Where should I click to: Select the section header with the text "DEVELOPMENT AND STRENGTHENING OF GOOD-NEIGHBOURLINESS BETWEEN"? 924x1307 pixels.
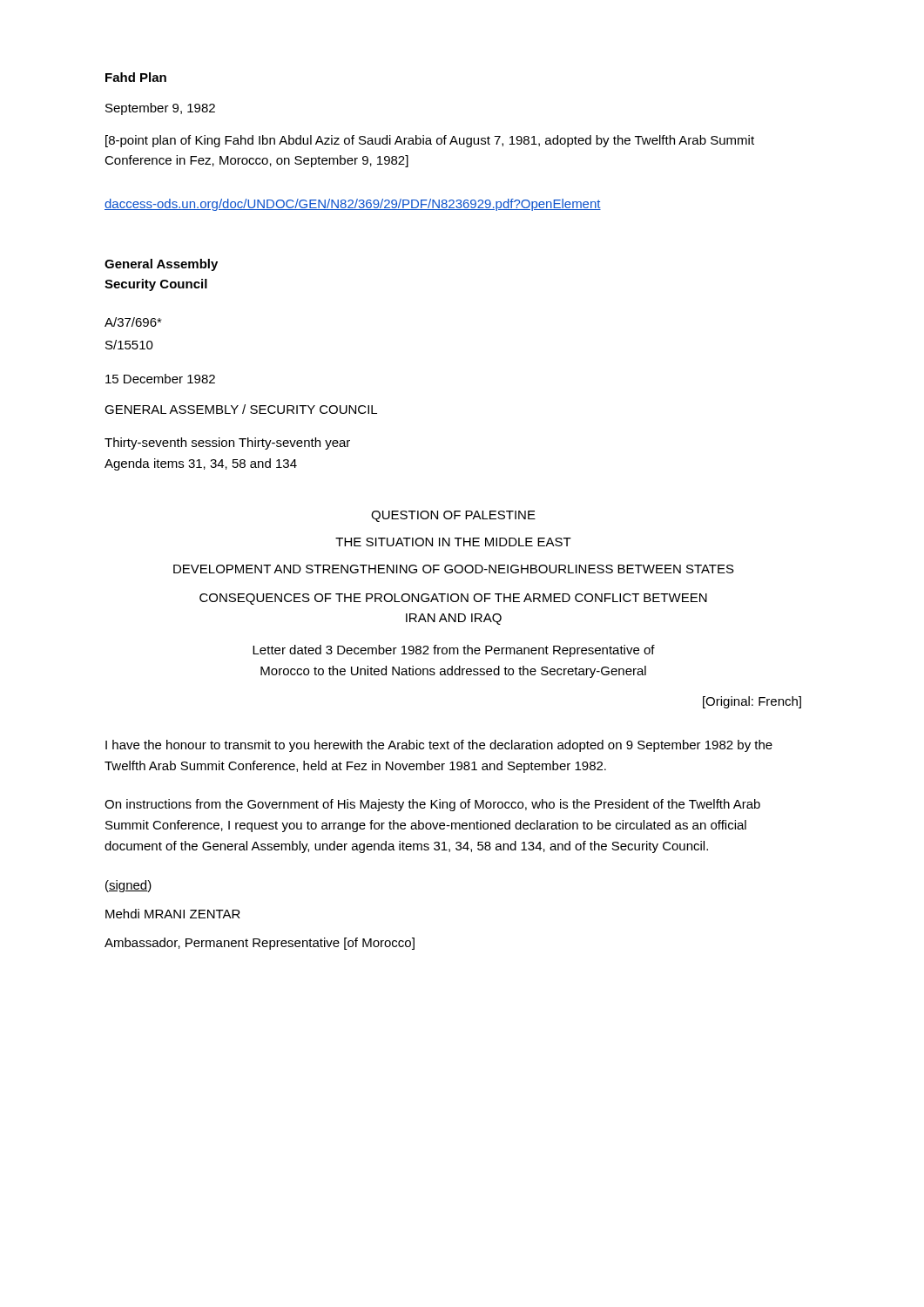453,569
